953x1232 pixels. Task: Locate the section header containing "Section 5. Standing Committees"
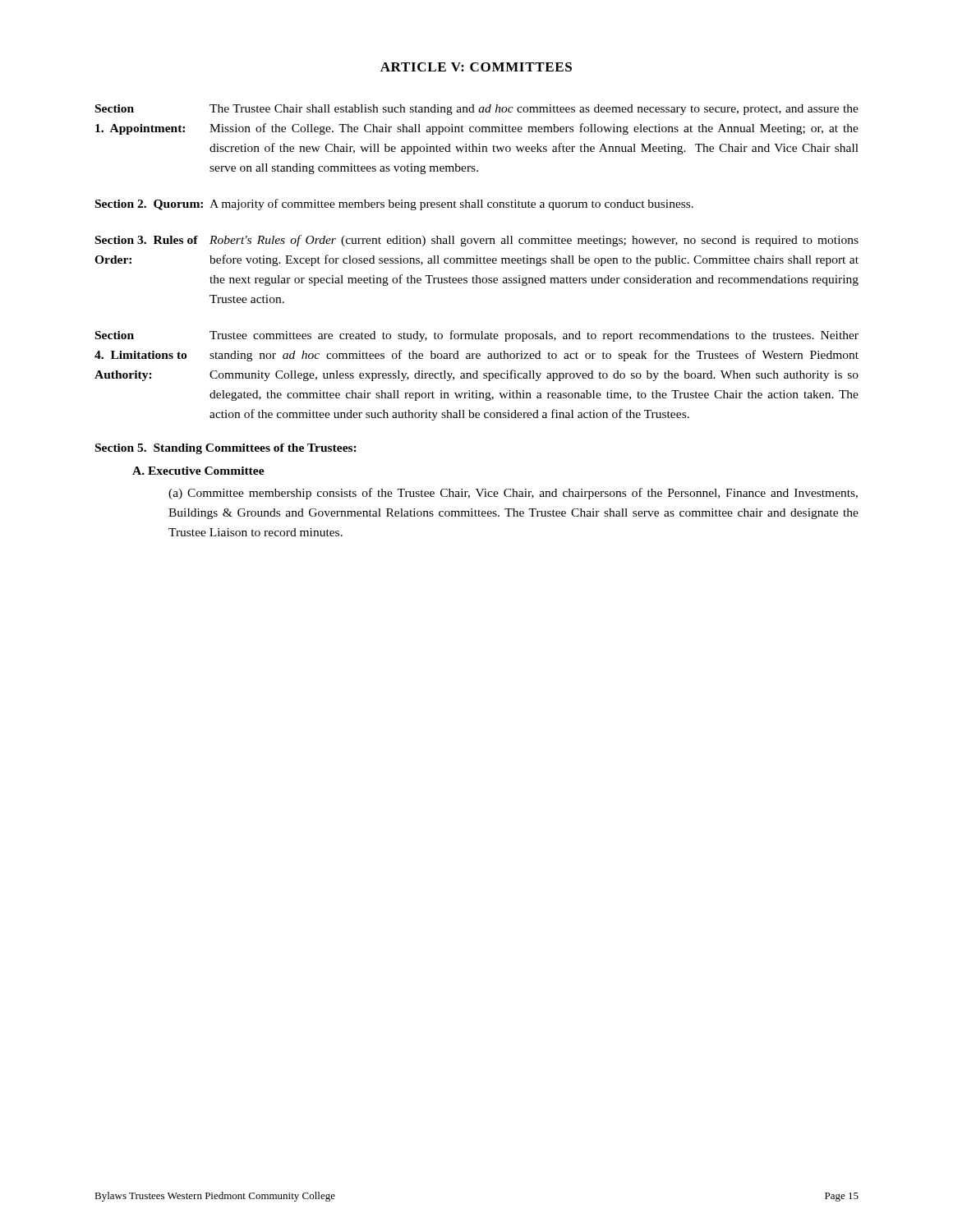click(x=226, y=447)
